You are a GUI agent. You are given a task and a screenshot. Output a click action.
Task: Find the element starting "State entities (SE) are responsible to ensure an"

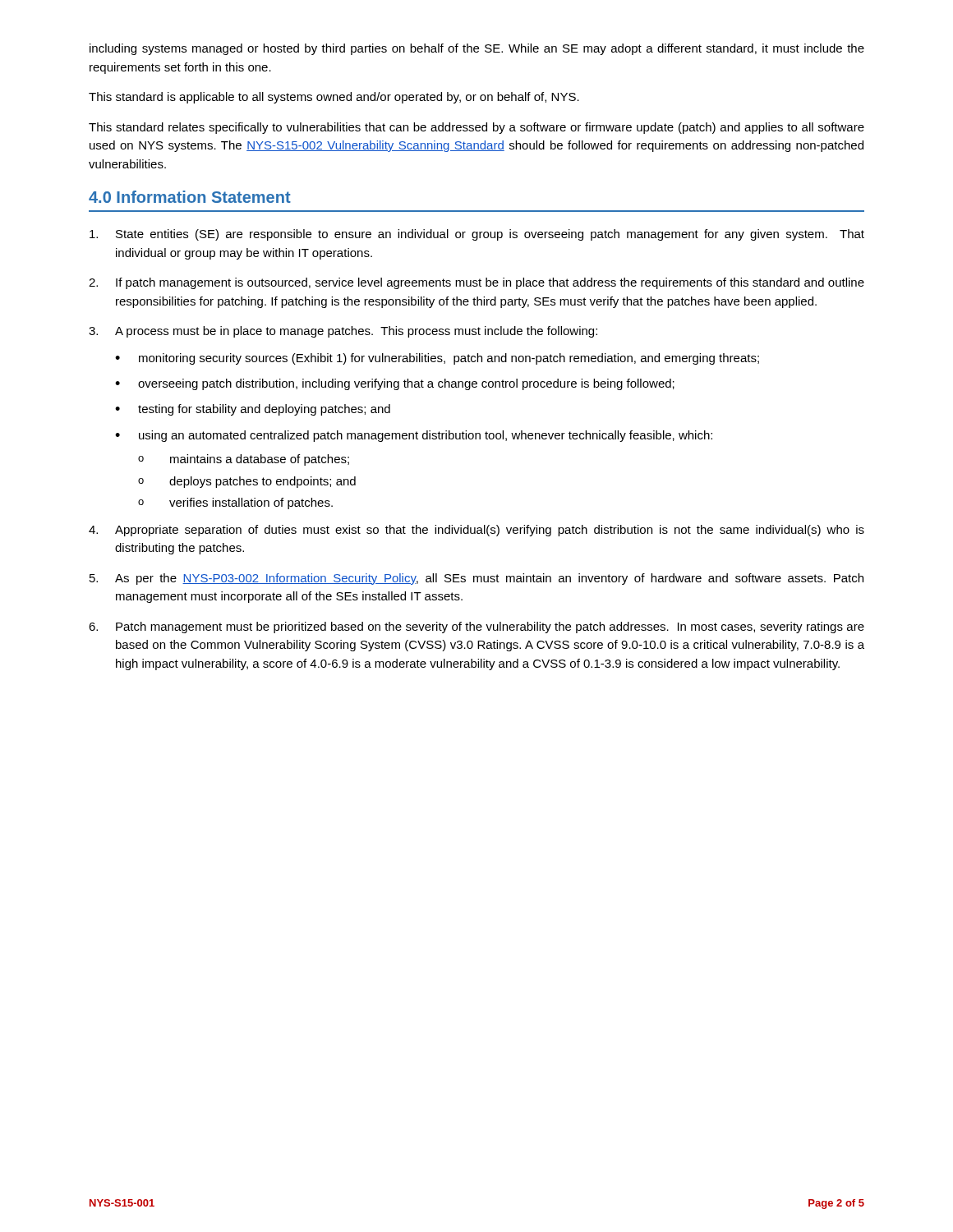[476, 244]
